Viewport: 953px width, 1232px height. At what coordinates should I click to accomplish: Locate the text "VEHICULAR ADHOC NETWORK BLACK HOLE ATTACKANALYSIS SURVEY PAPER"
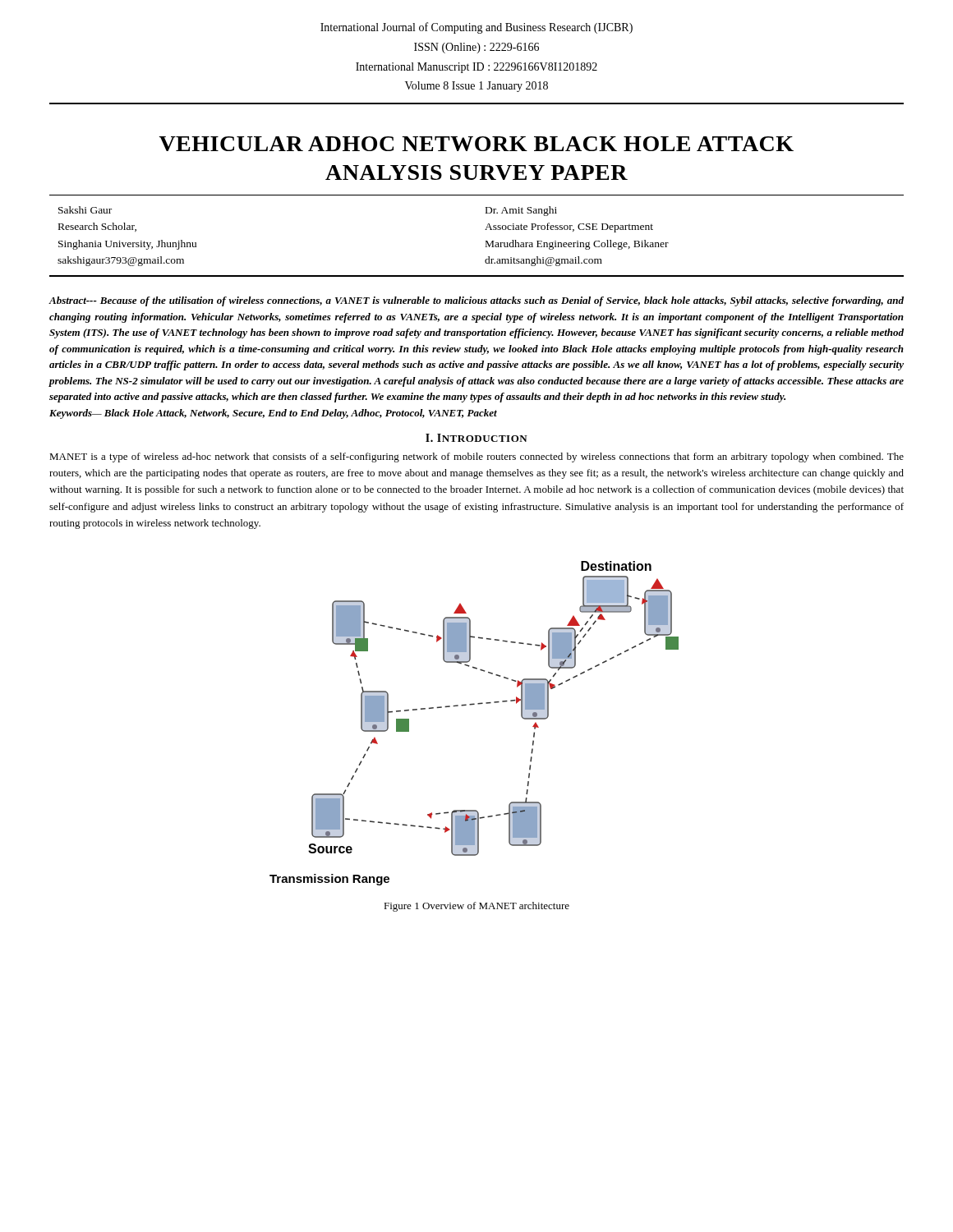(476, 158)
